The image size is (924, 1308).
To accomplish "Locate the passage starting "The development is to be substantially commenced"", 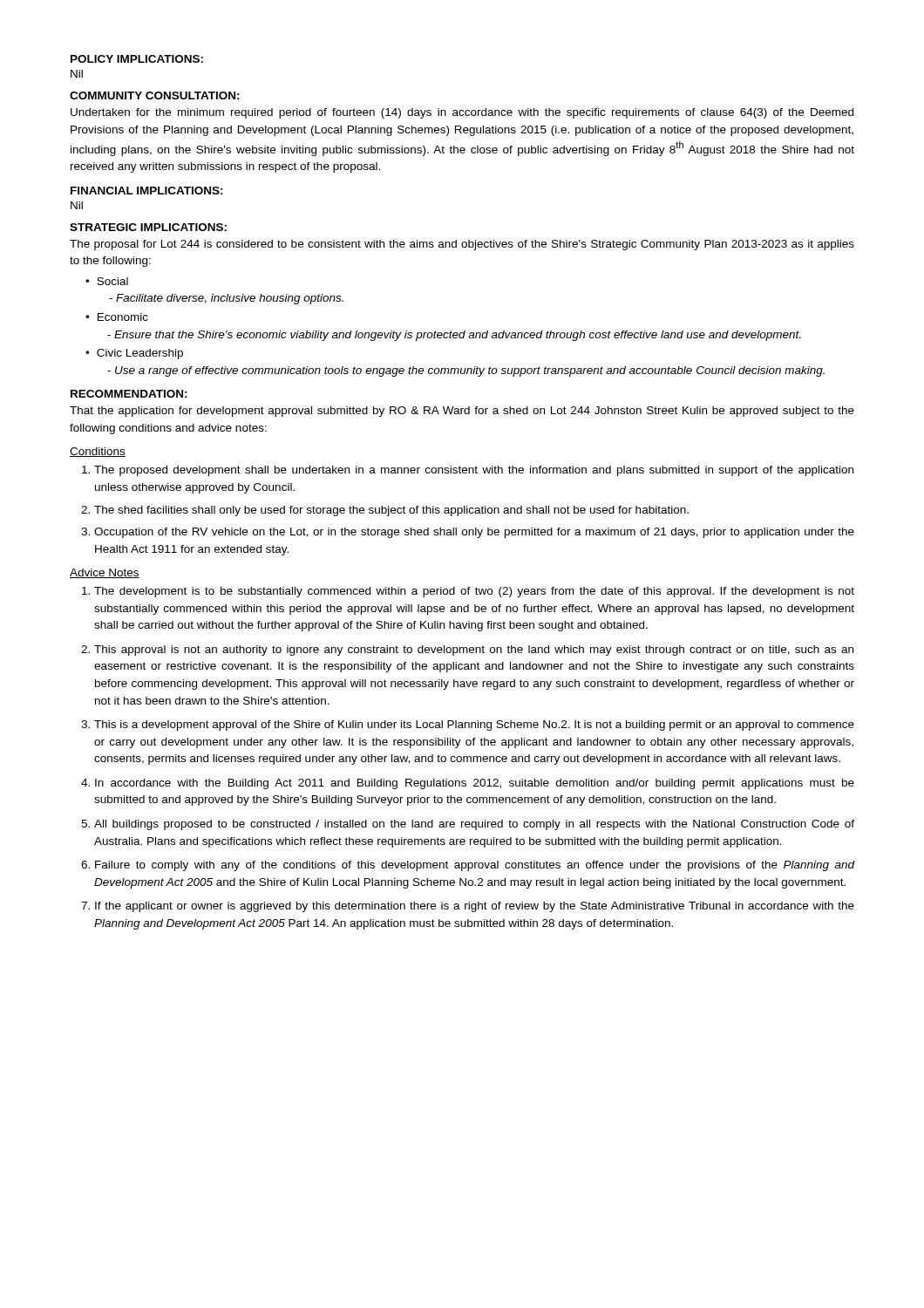I will [474, 608].
